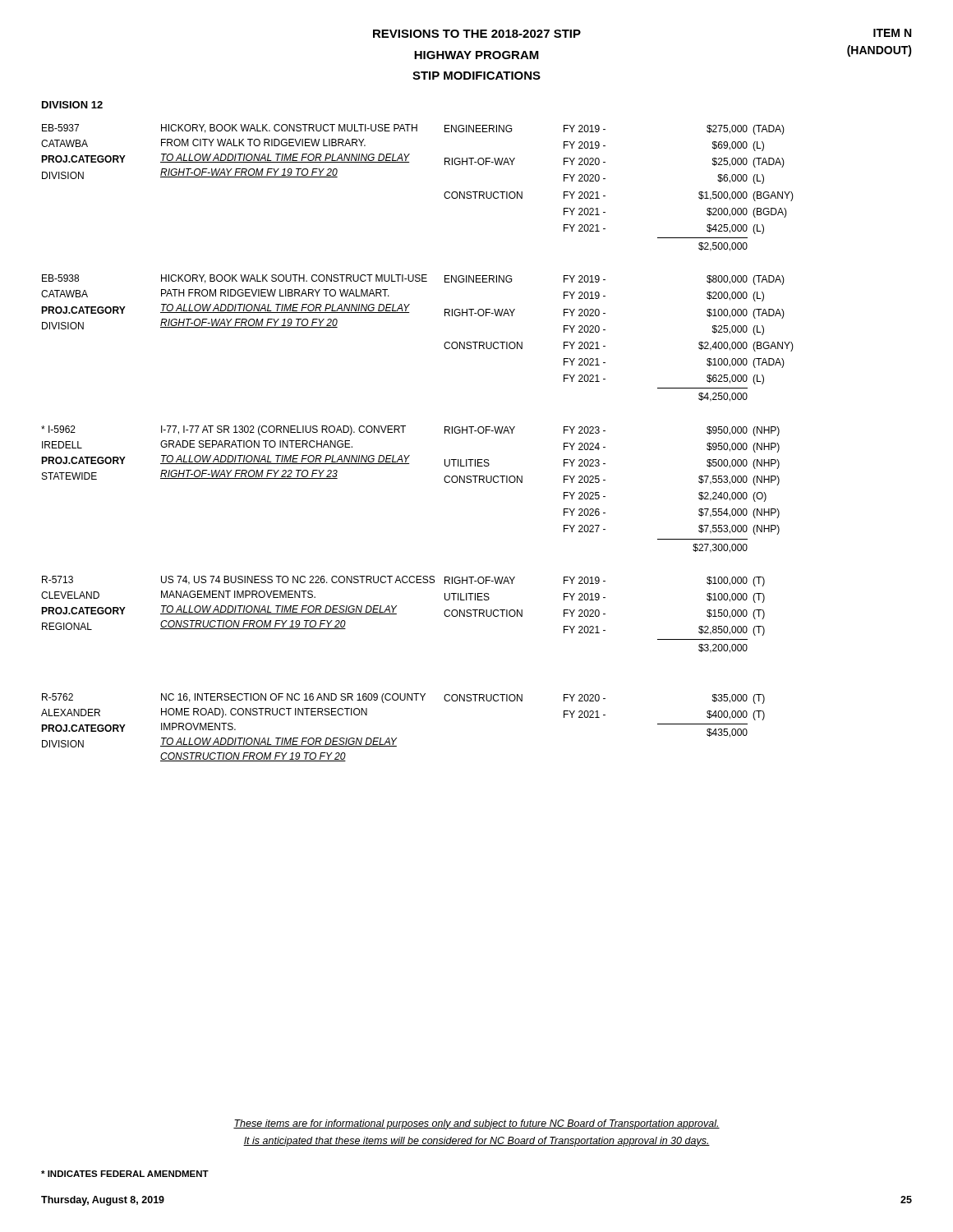Viewport: 953px width, 1232px height.
Task: Click on the block starting "REVISIONS TO THE 2018-2027 STIP HIGHWAY"
Action: 476,54
